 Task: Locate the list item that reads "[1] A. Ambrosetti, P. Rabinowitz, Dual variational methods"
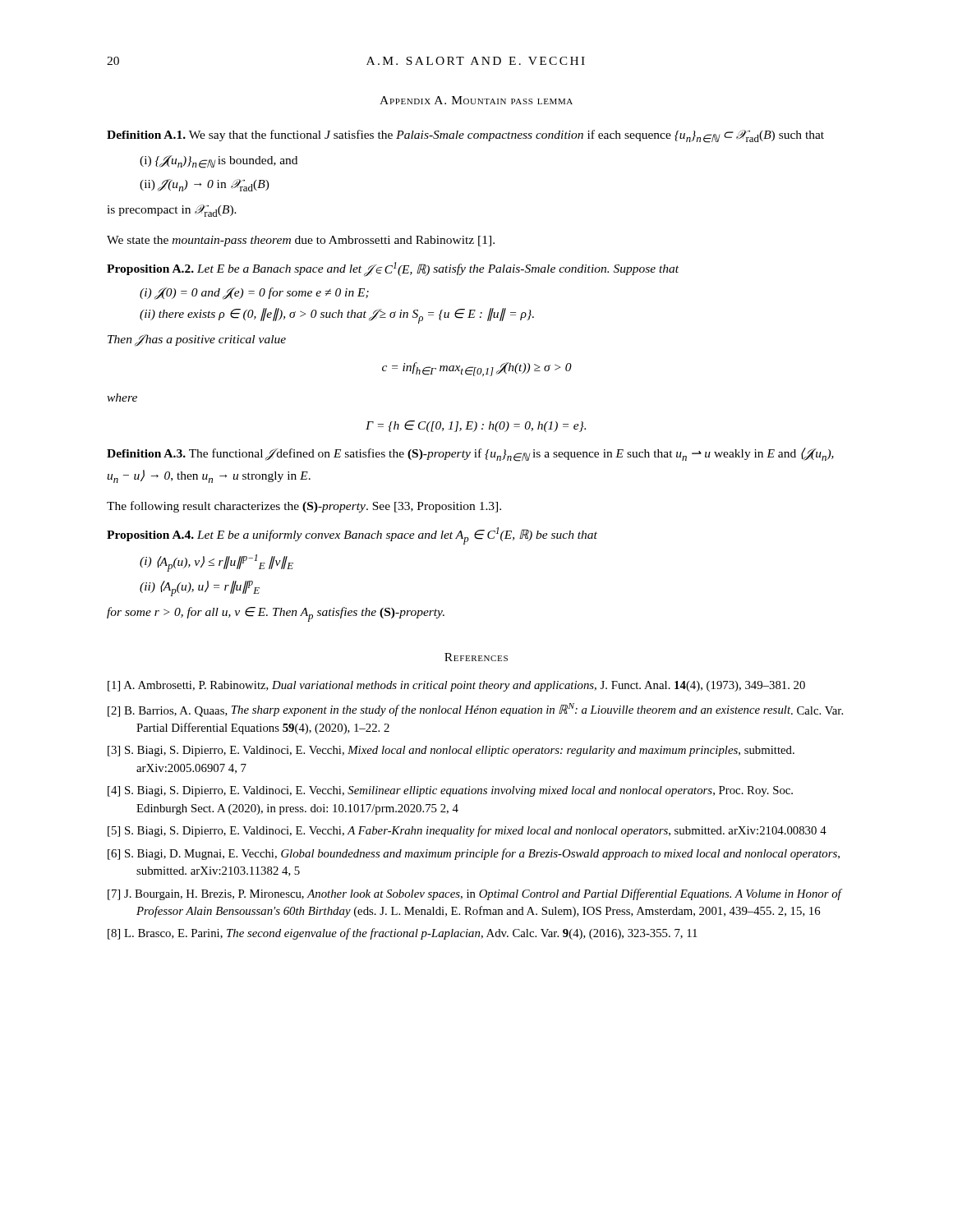pos(456,686)
